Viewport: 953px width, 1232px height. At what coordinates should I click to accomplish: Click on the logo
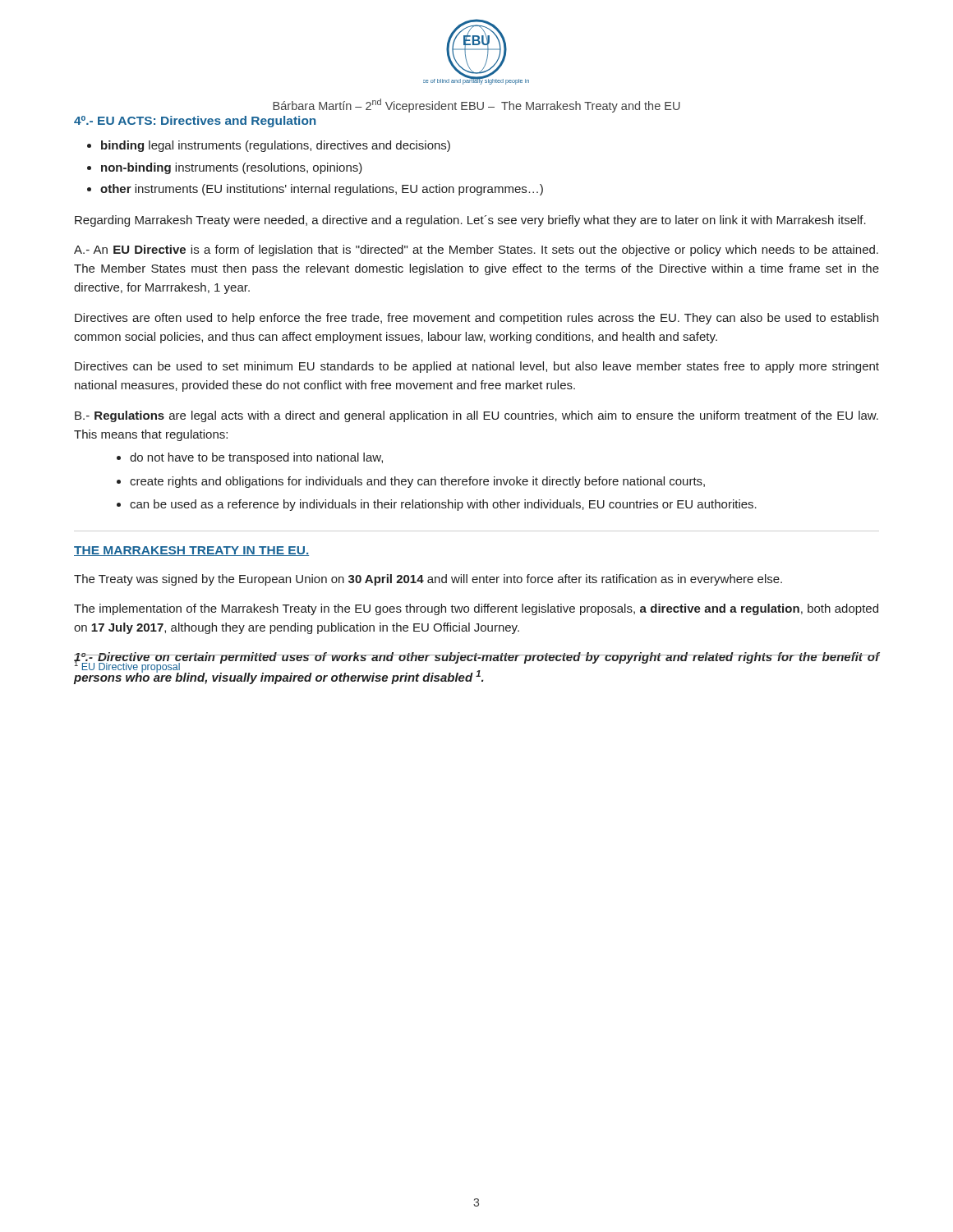476,54
